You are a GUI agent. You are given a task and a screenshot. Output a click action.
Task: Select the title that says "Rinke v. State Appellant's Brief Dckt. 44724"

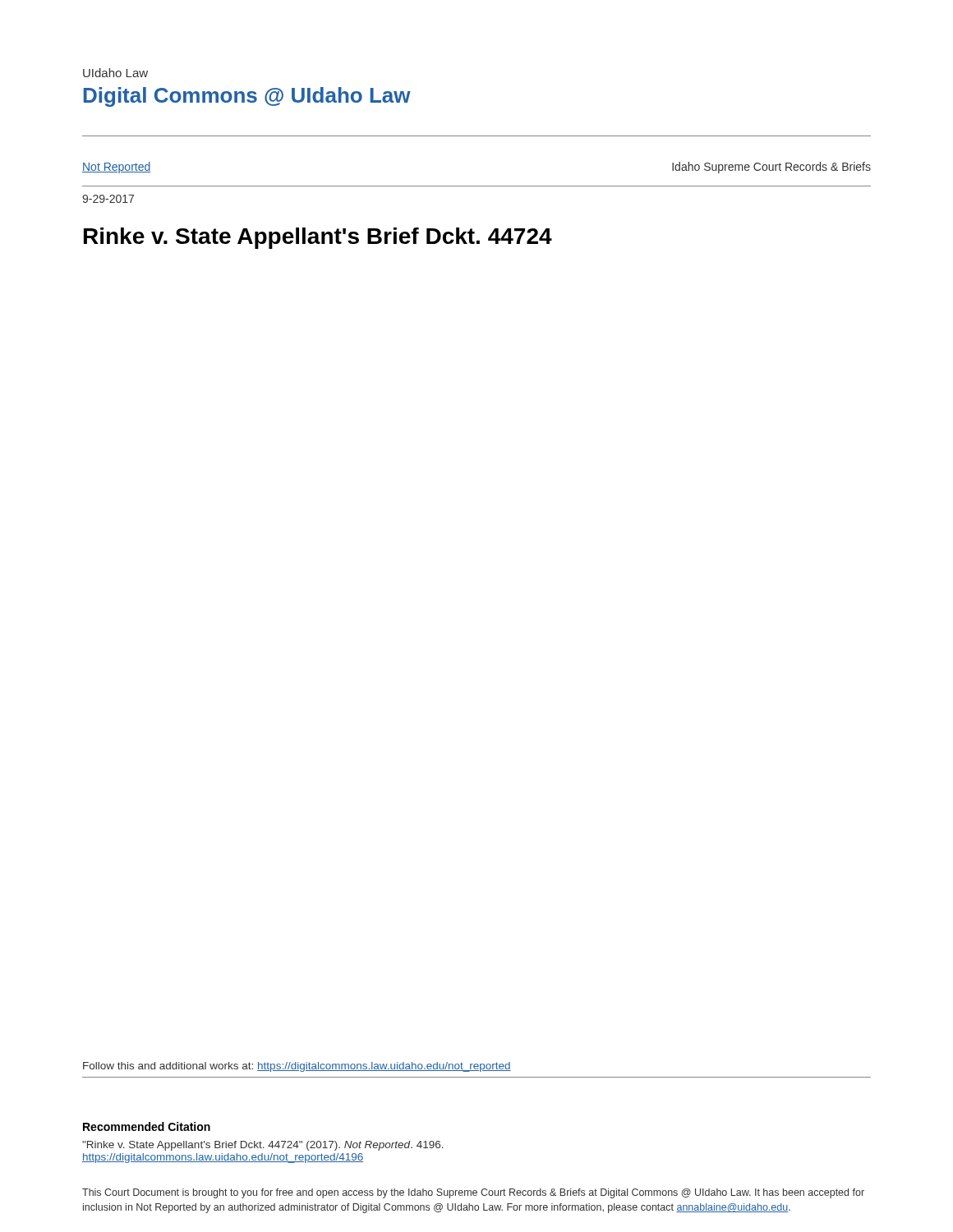(317, 236)
